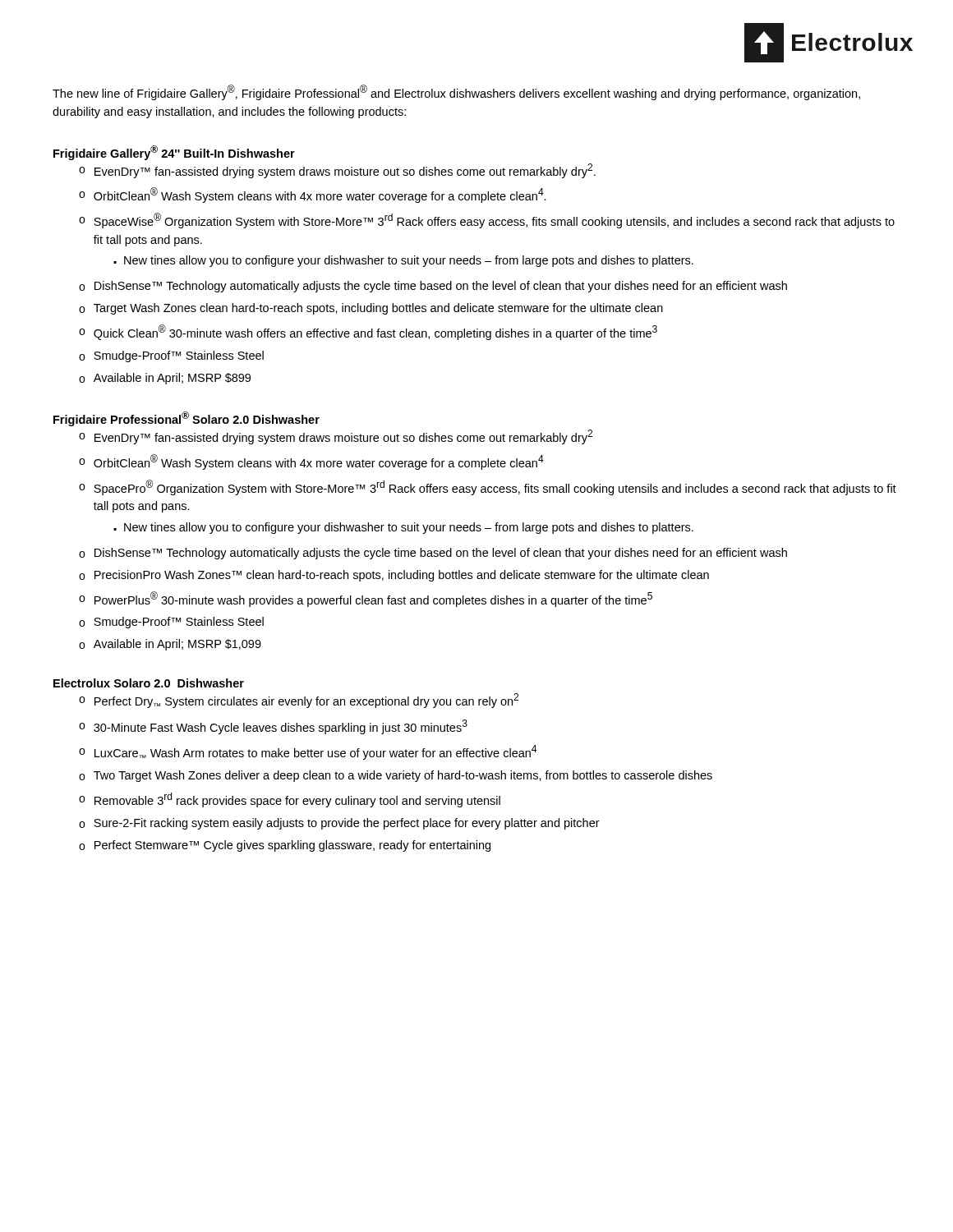Locate the text block starting "Electrolux Solaro 2.0 Dishwasher"
This screenshot has width=953, height=1232.
[x=148, y=684]
